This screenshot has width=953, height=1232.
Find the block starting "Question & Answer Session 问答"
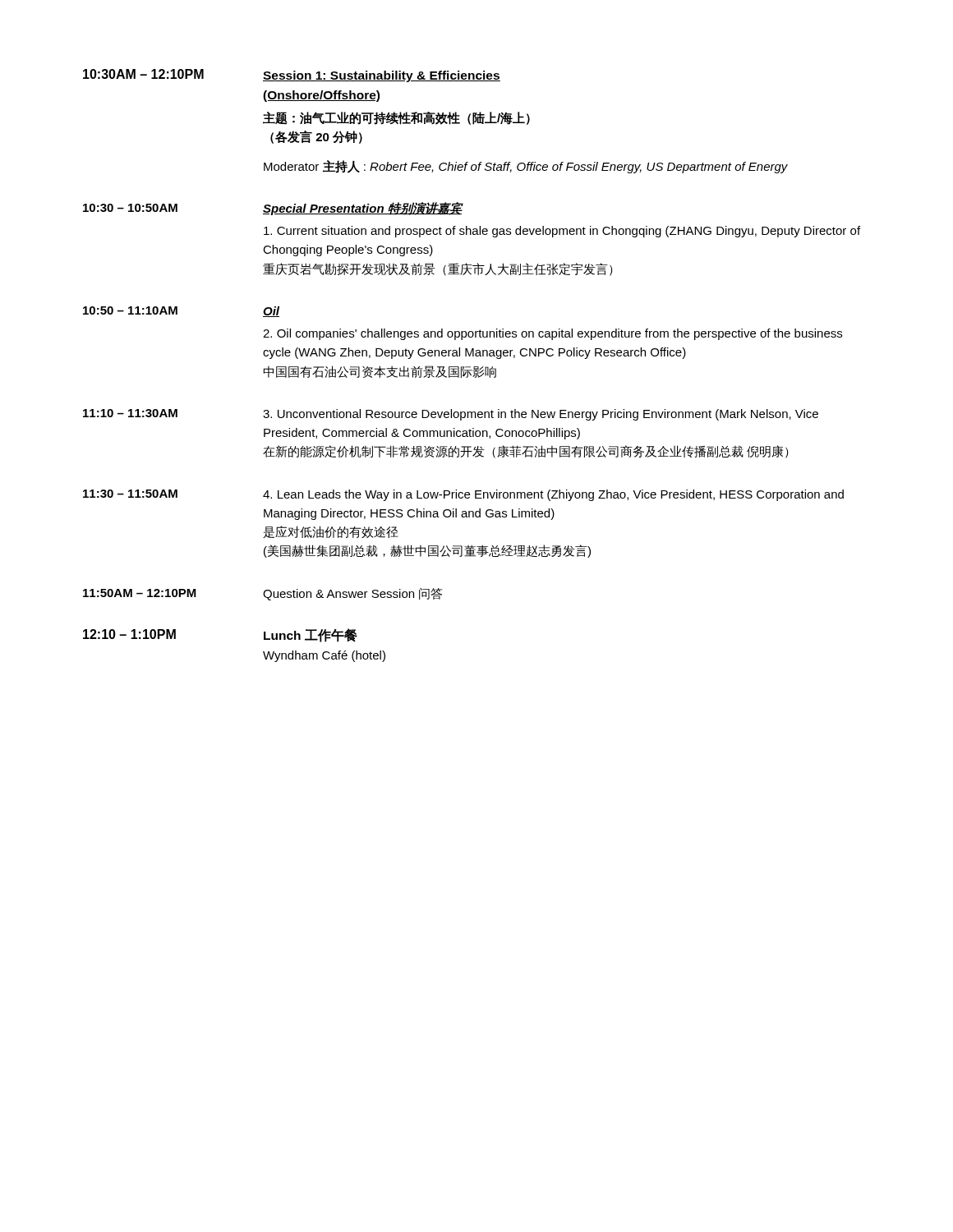[x=352, y=594]
